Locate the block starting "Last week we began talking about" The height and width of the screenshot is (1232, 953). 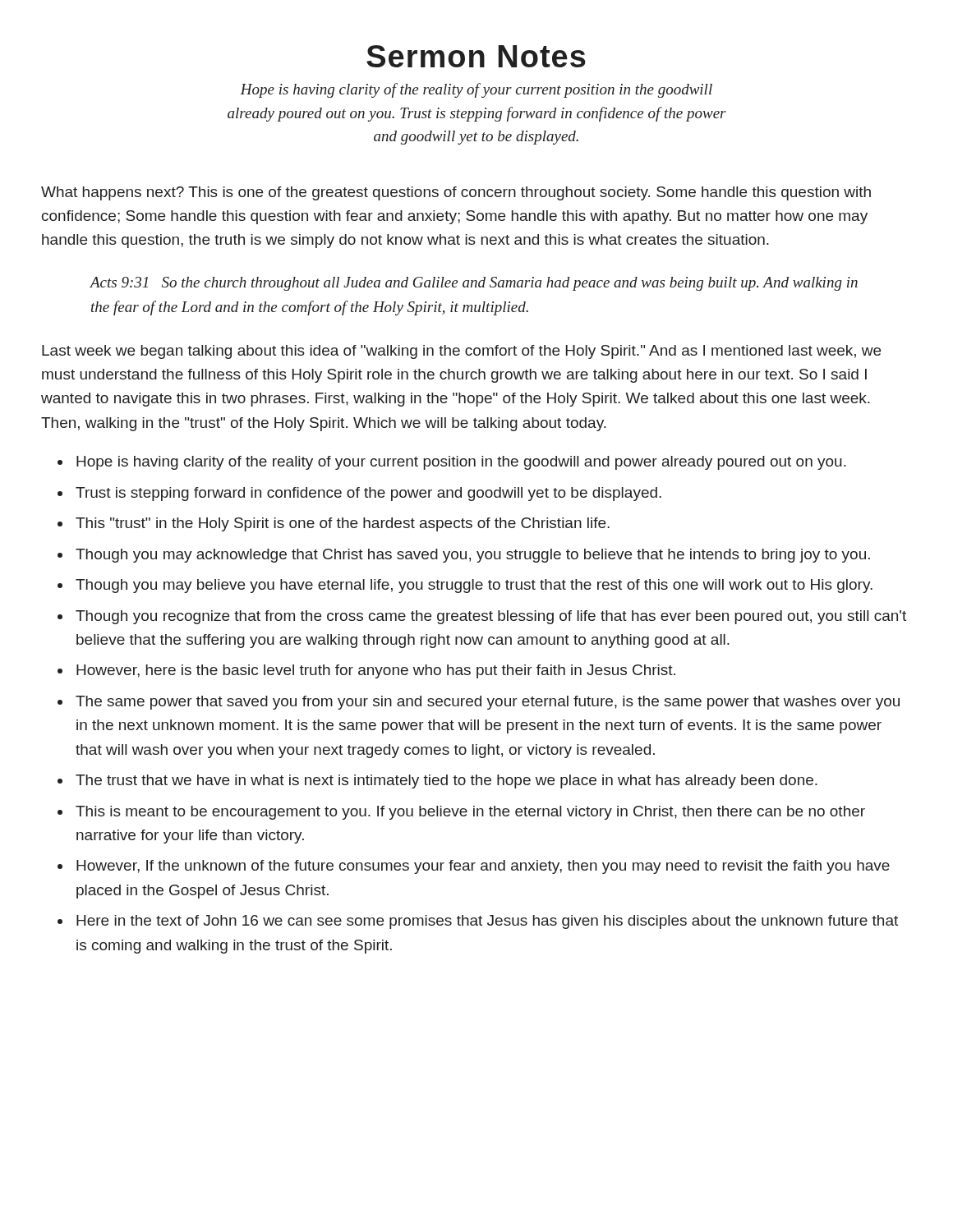click(x=461, y=386)
